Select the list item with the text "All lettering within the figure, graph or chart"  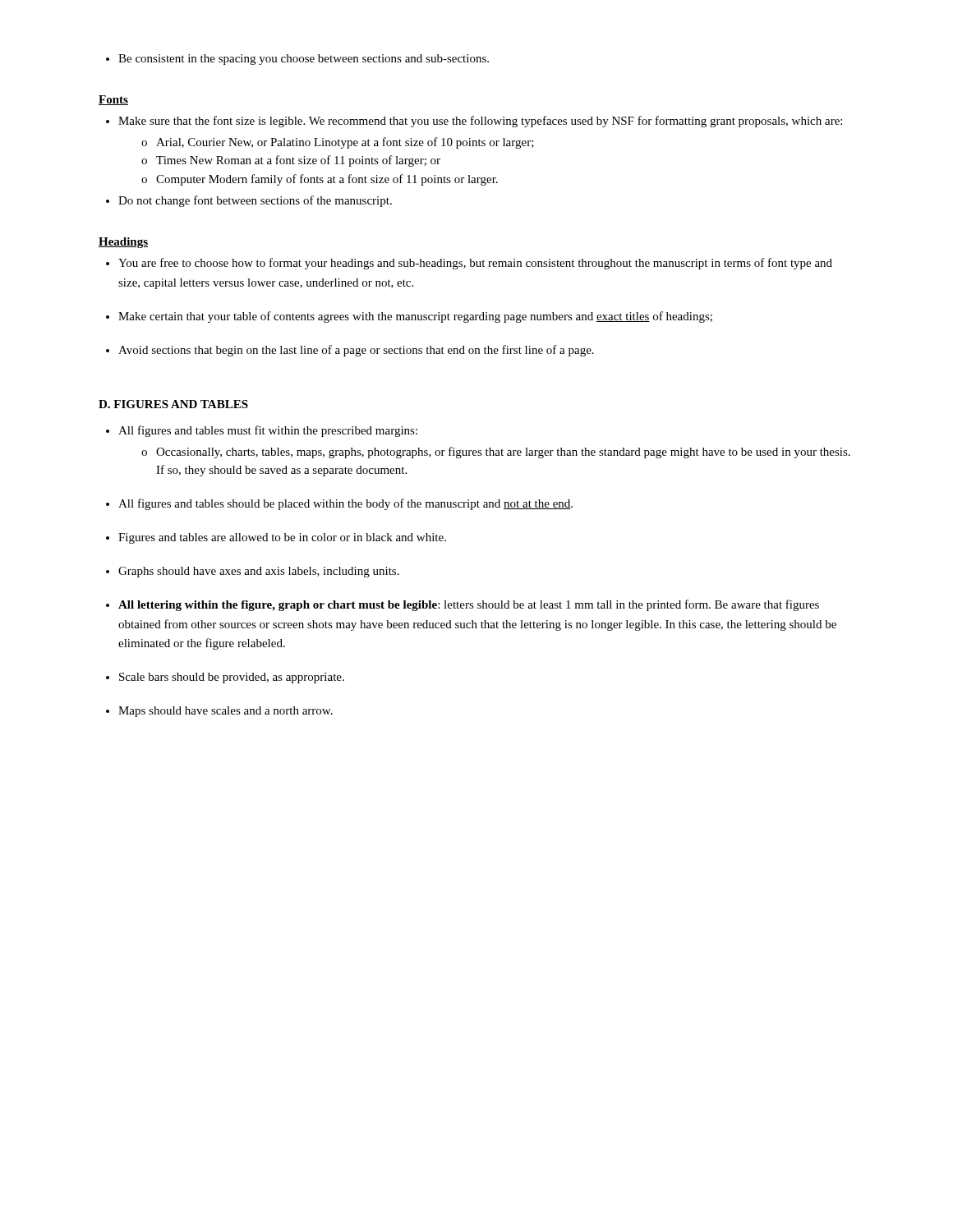click(476, 624)
